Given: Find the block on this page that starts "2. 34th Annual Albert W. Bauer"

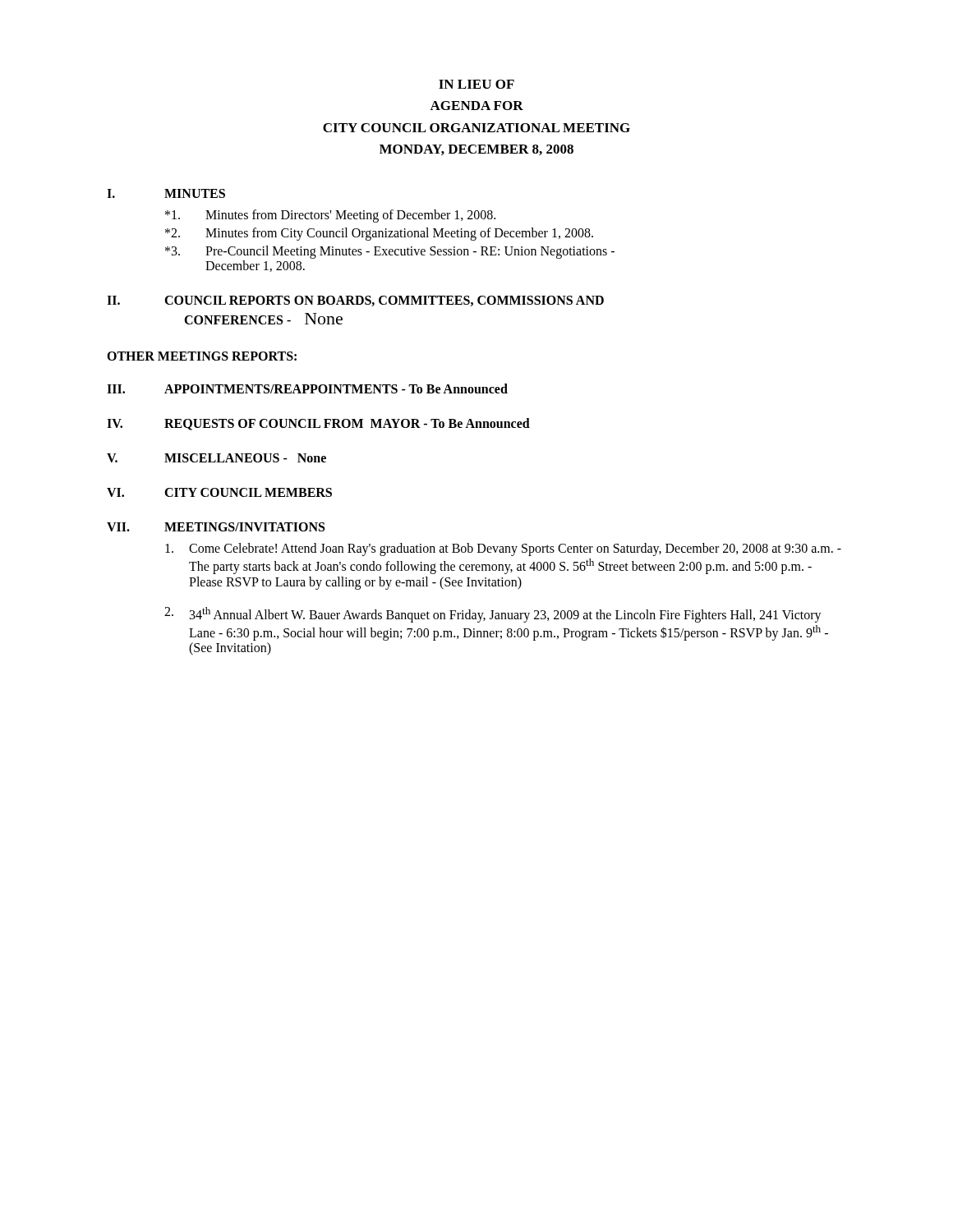Looking at the screenshot, I should pyautogui.click(x=505, y=630).
